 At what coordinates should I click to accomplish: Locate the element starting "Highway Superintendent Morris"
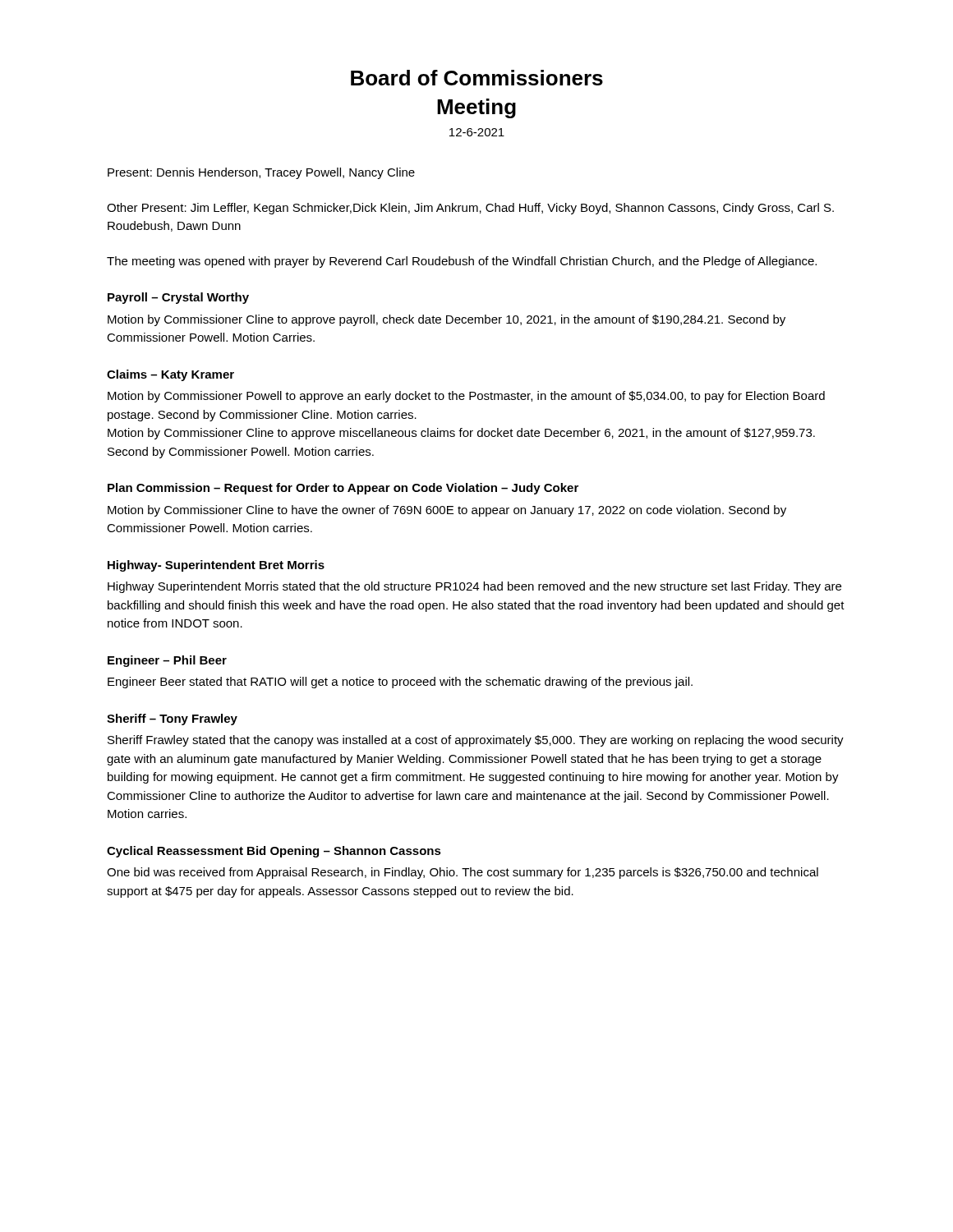tap(475, 604)
